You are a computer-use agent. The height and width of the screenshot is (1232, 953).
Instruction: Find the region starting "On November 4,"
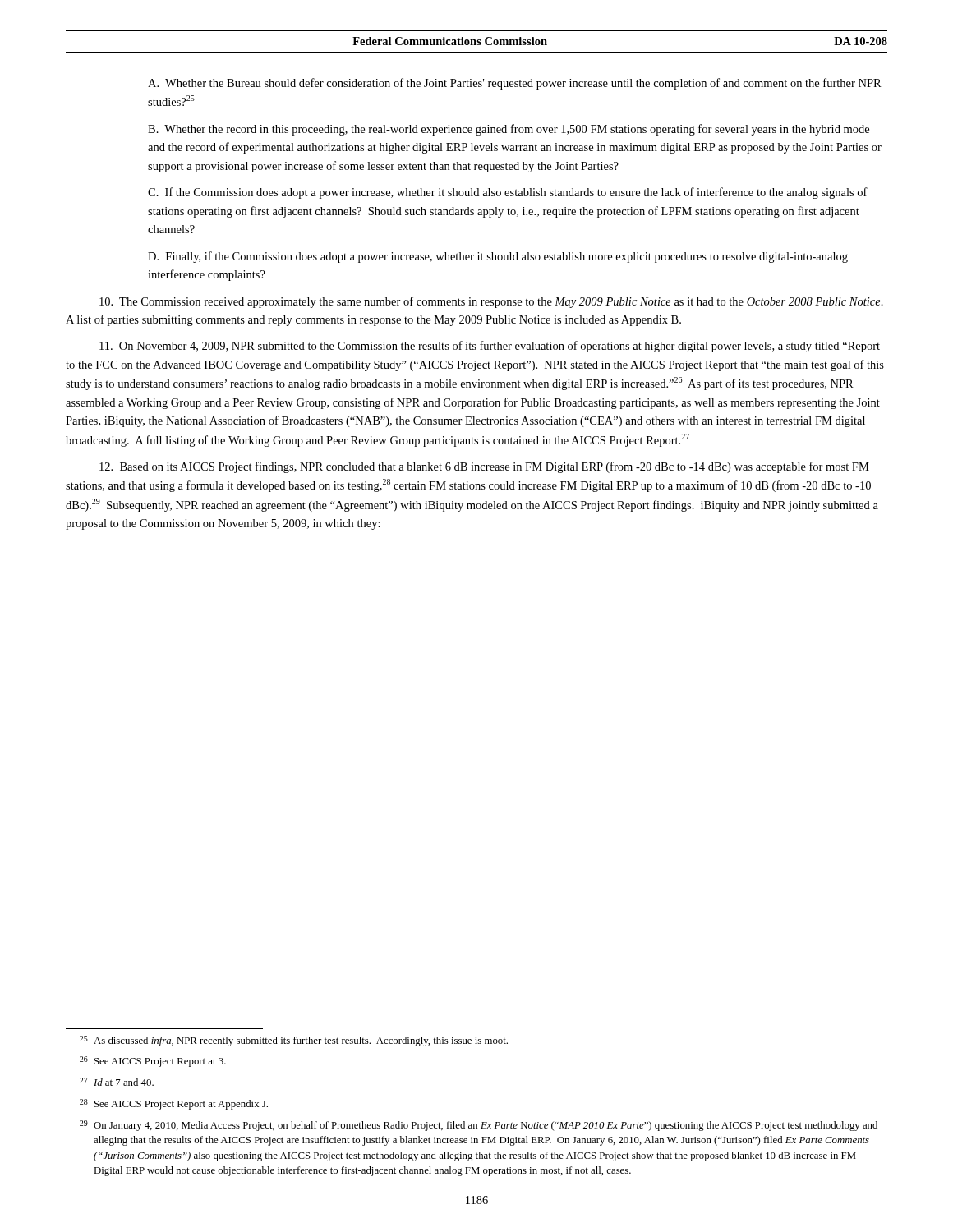(475, 393)
